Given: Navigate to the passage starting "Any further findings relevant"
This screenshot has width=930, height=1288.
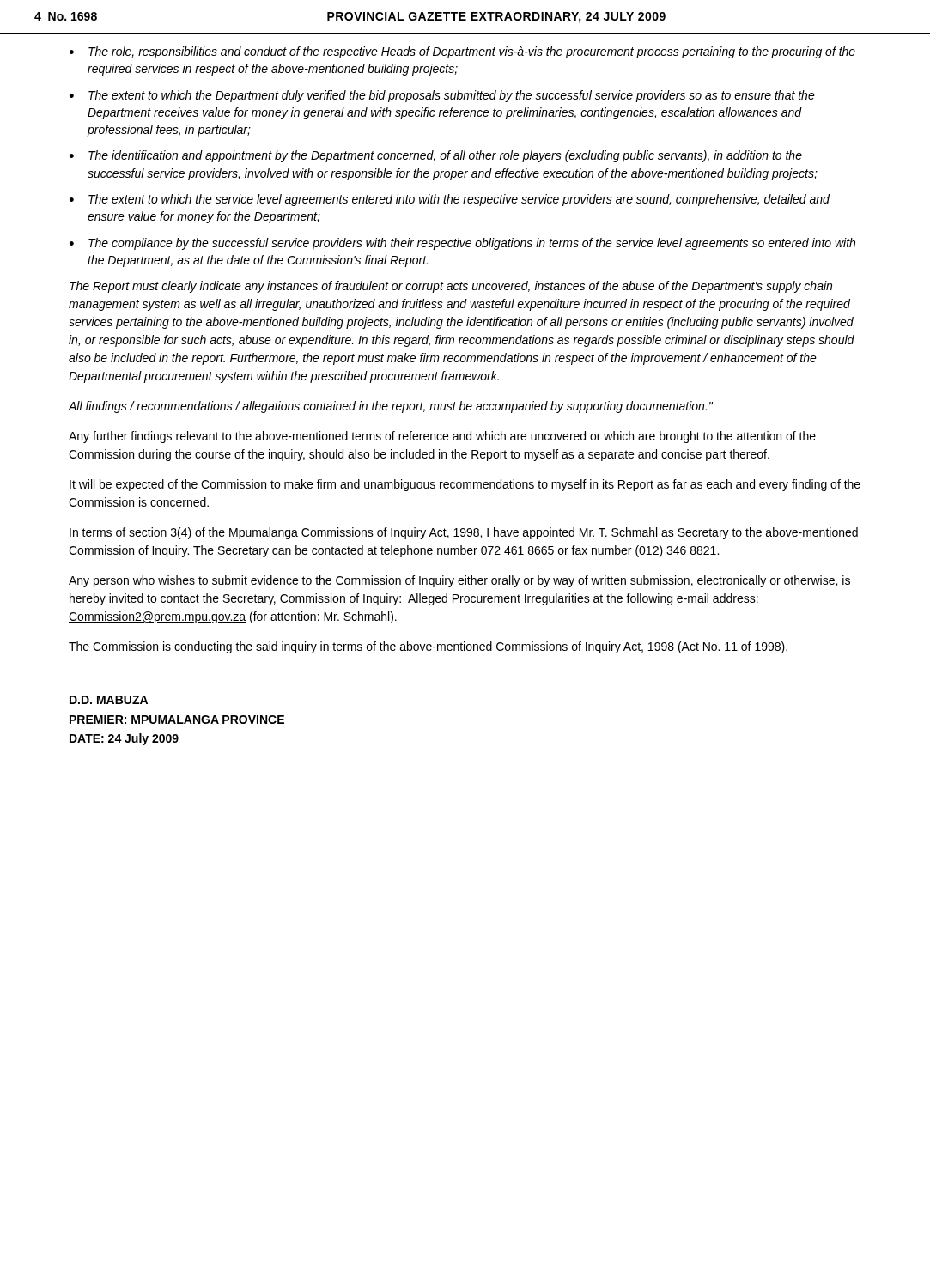Looking at the screenshot, I should [x=442, y=445].
